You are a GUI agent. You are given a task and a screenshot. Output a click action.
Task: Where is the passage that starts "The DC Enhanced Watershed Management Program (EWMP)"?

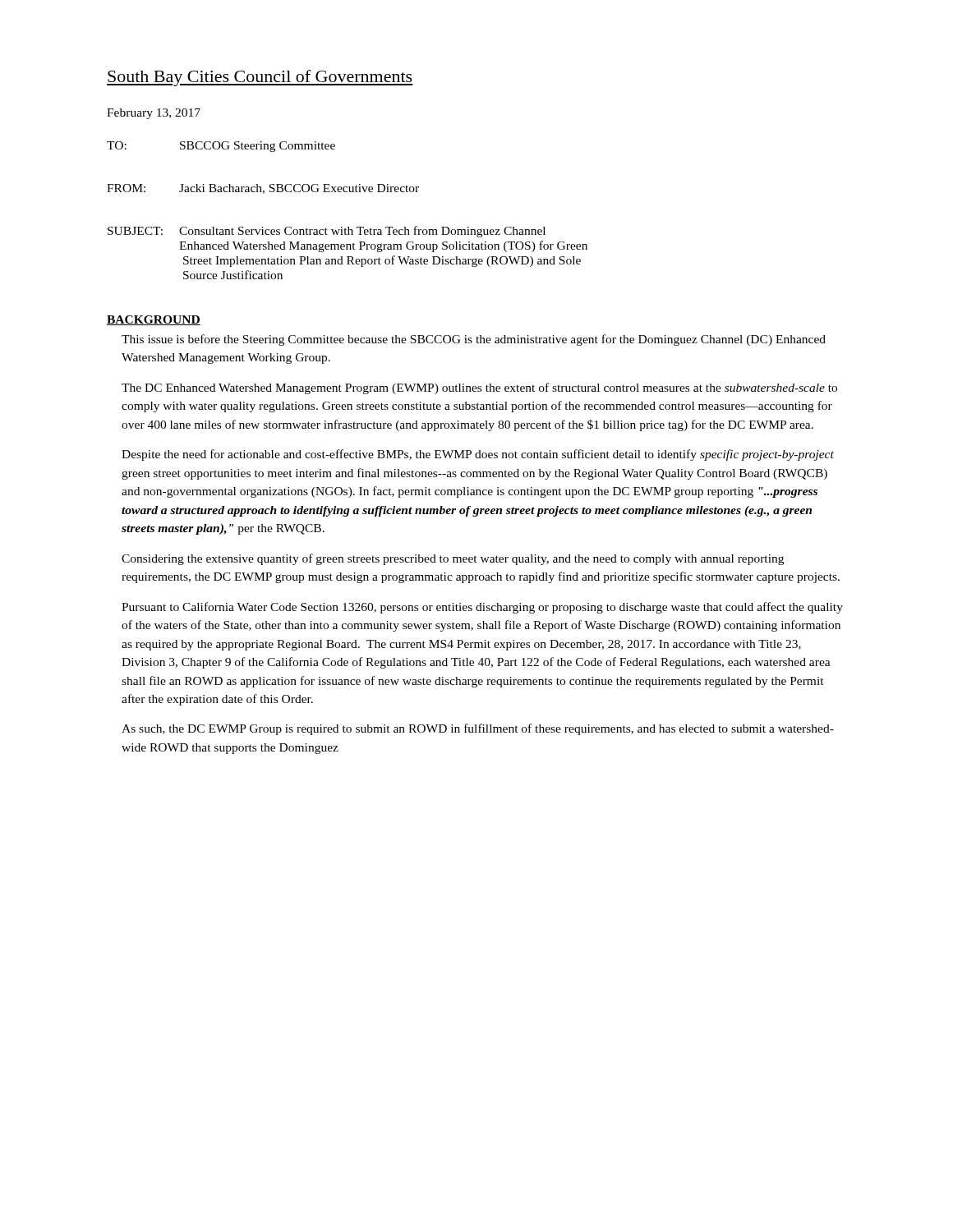pos(480,406)
